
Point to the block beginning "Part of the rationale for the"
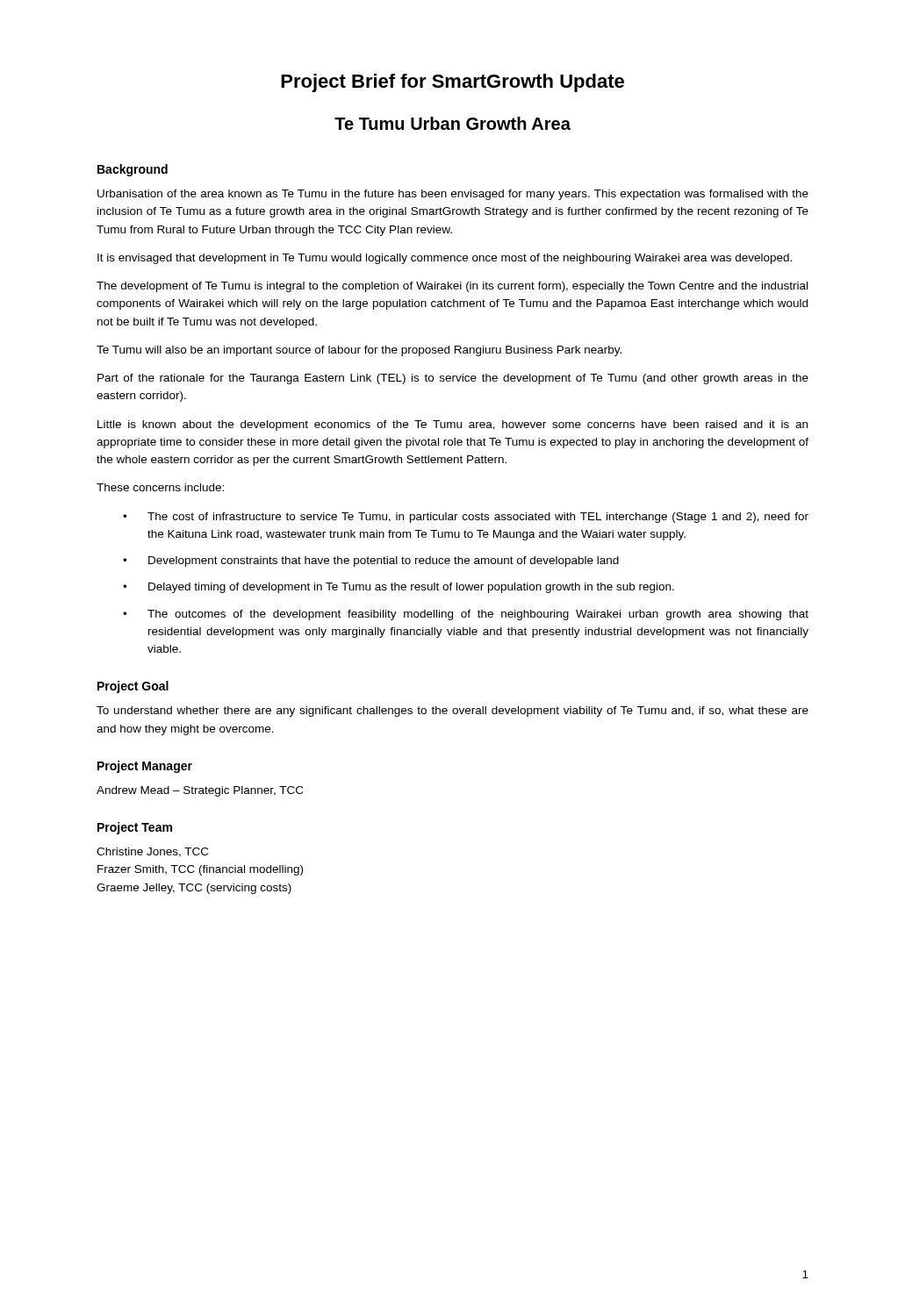click(452, 387)
